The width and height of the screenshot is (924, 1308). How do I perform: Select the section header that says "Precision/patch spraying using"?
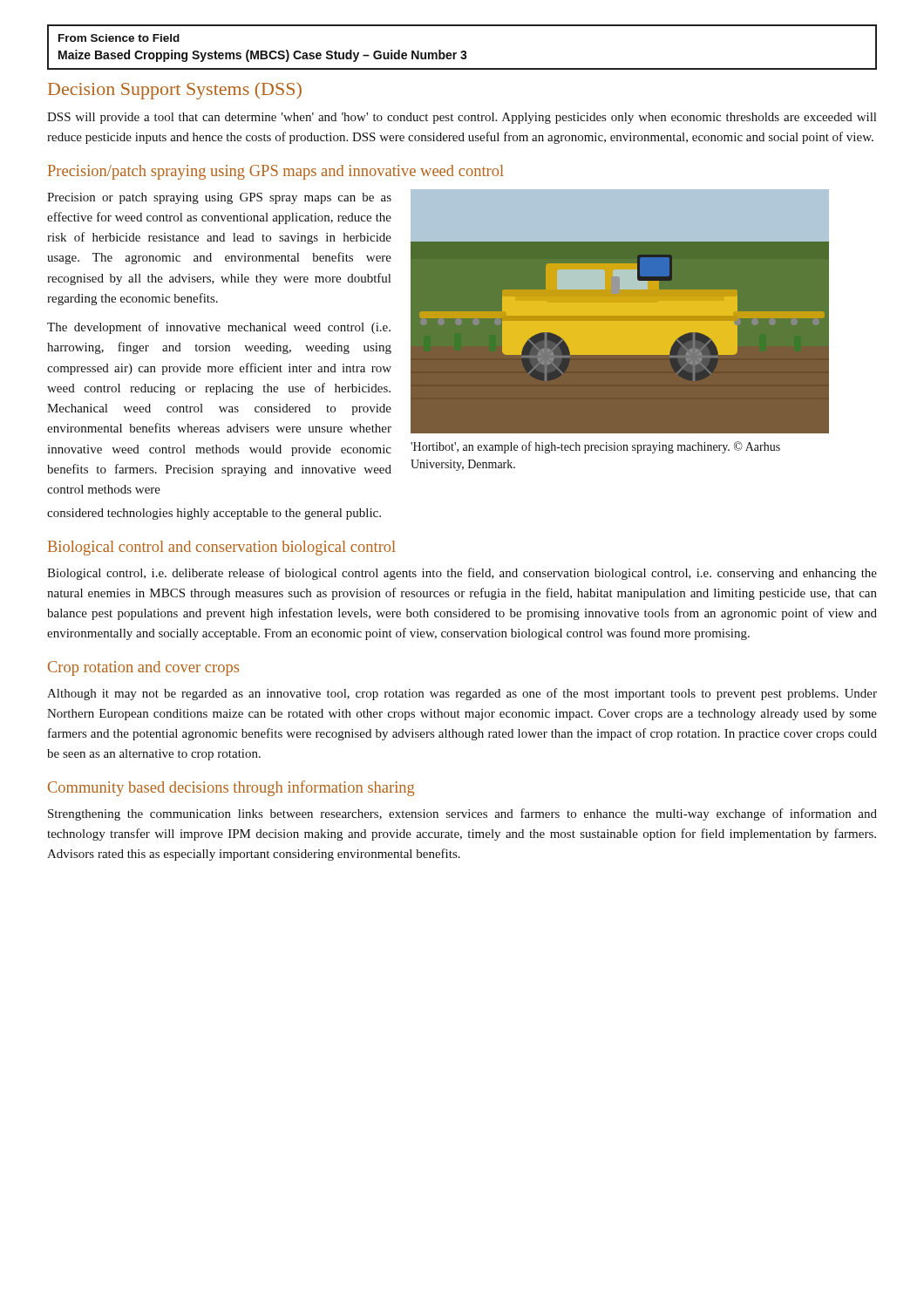click(275, 171)
